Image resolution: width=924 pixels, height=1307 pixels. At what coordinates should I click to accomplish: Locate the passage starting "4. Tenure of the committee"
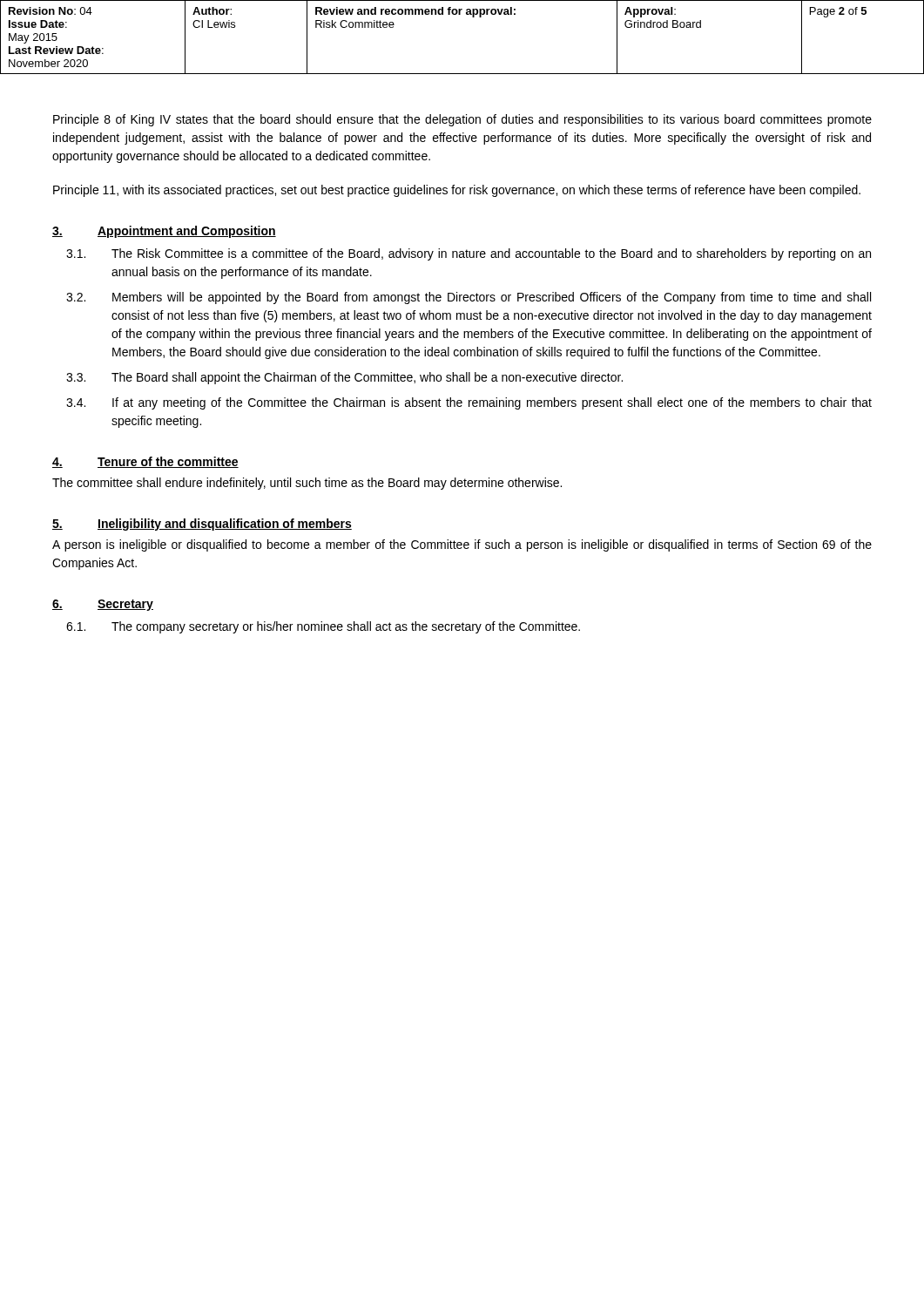pyautogui.click(x=145, y=462)
